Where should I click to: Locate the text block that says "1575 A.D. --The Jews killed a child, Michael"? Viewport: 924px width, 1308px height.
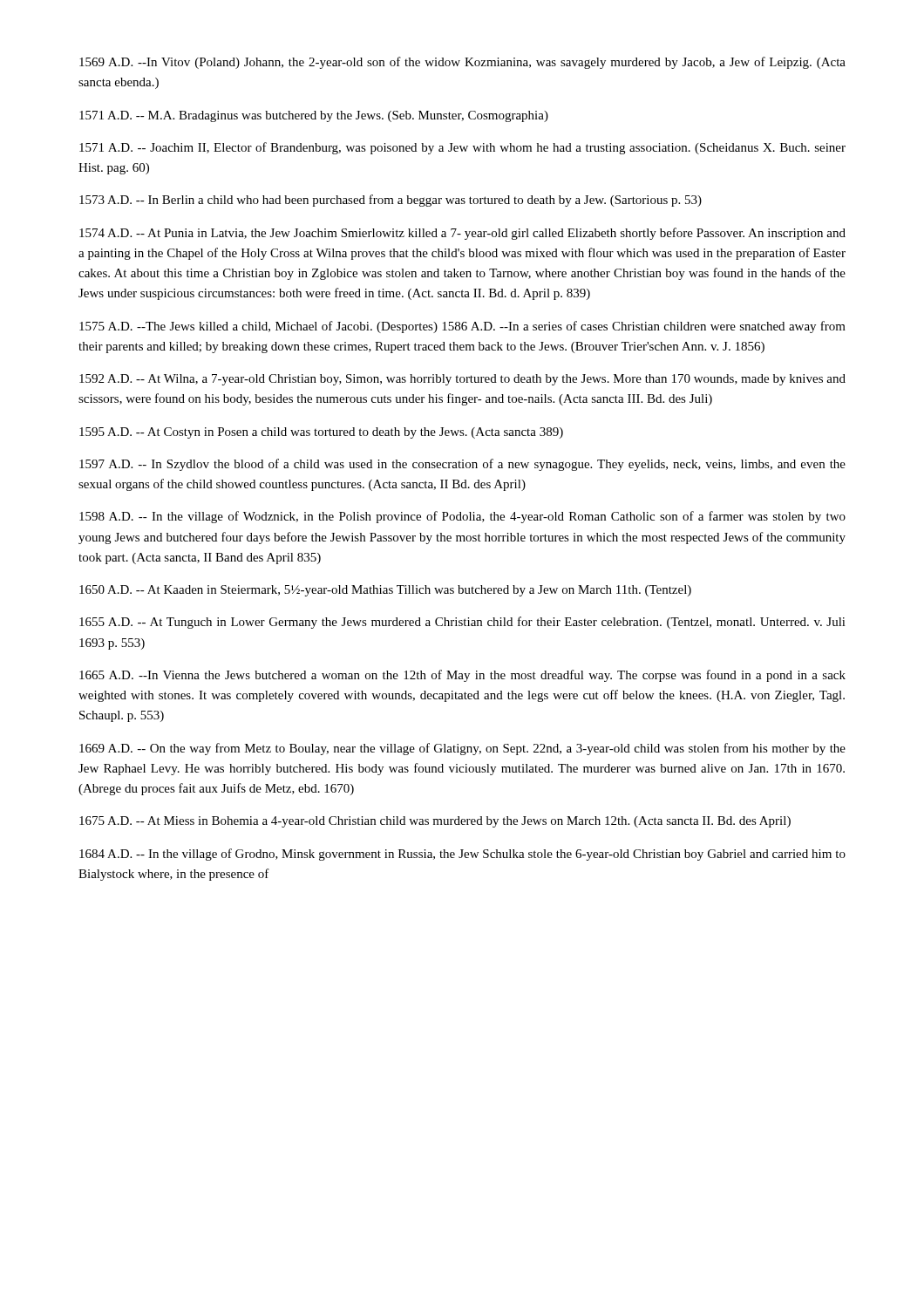coord(462,336)
